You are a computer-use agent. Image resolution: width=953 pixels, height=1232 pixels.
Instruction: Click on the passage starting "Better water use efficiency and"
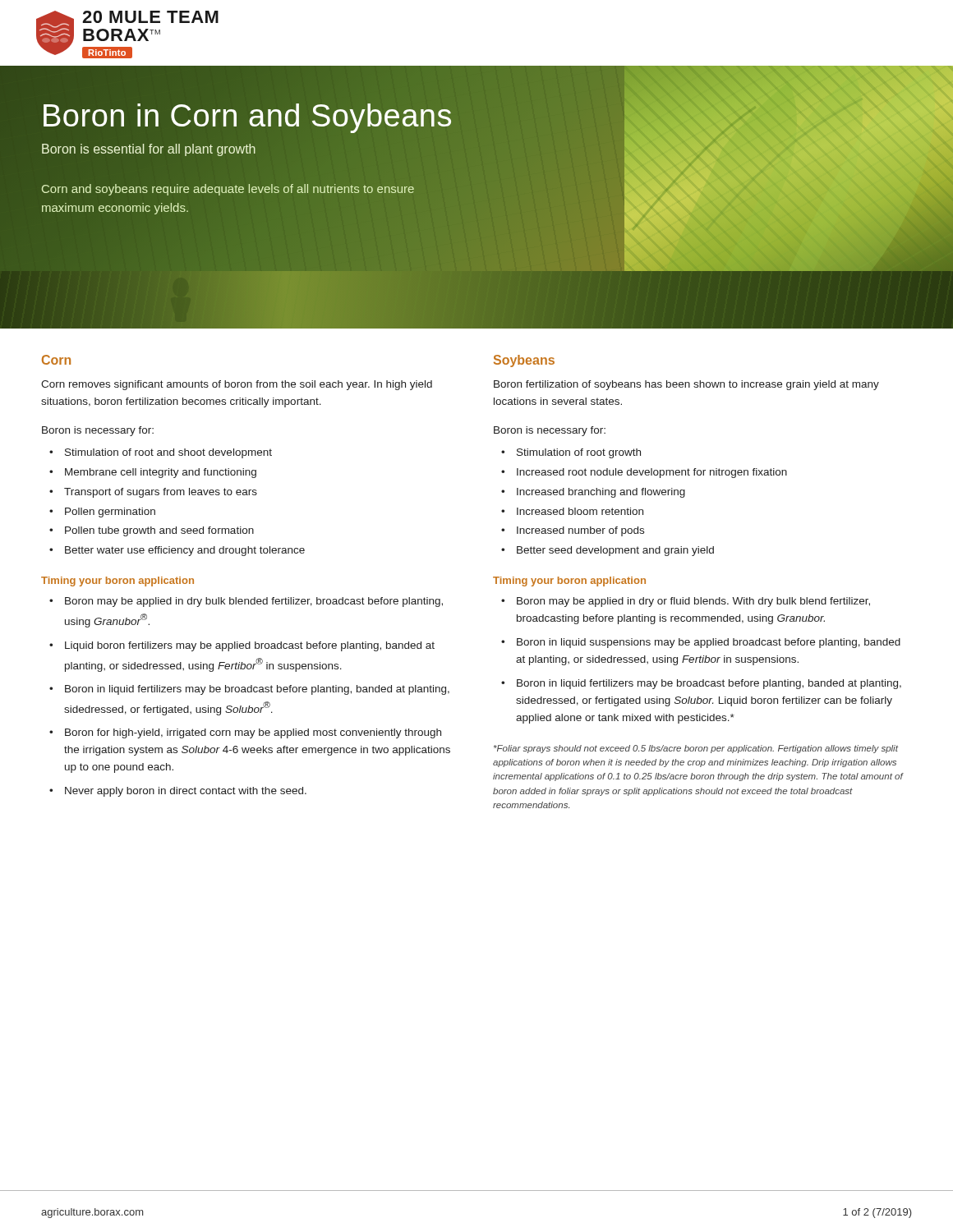coord(185,550)
